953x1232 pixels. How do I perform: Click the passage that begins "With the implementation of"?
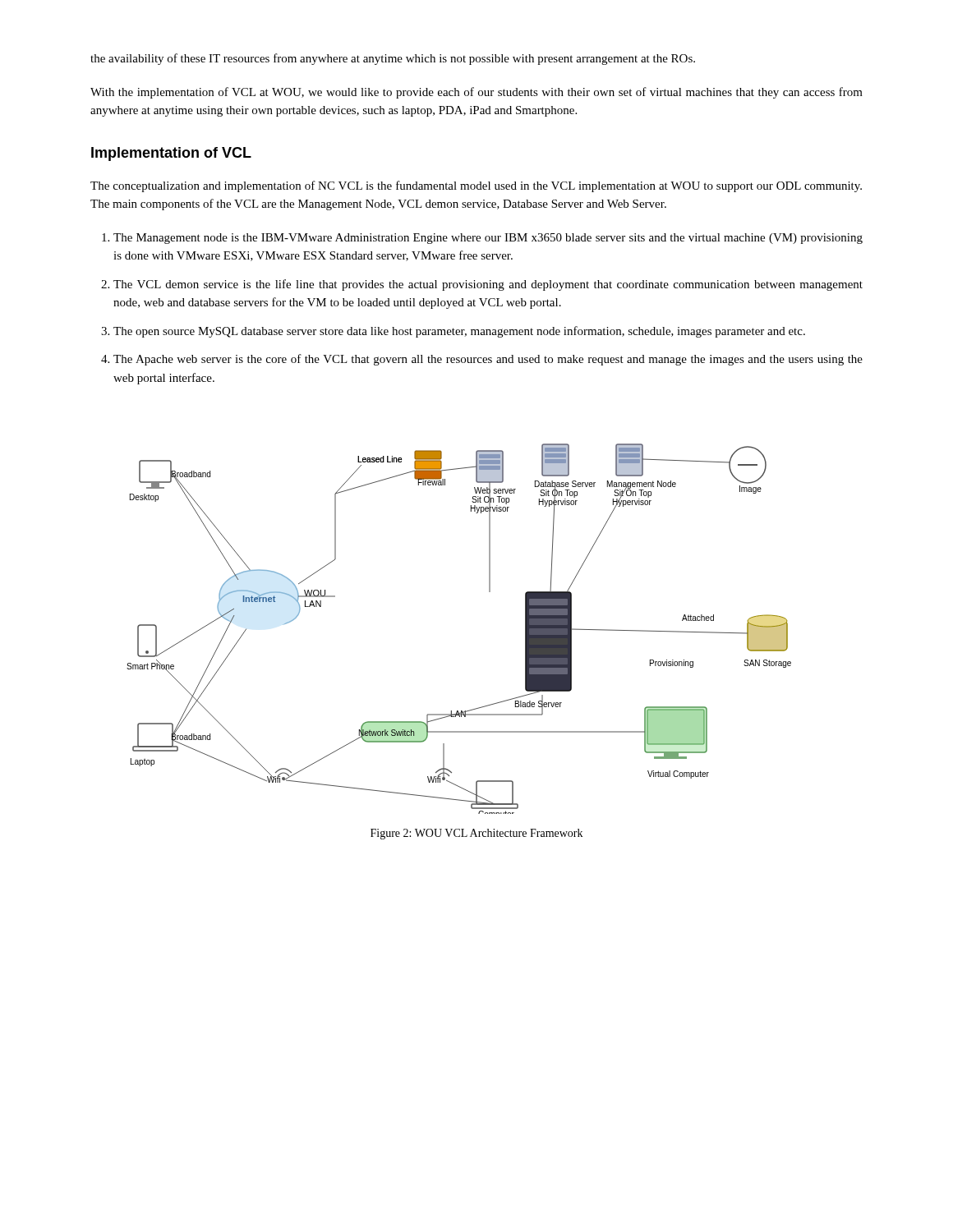coord(476,101)
